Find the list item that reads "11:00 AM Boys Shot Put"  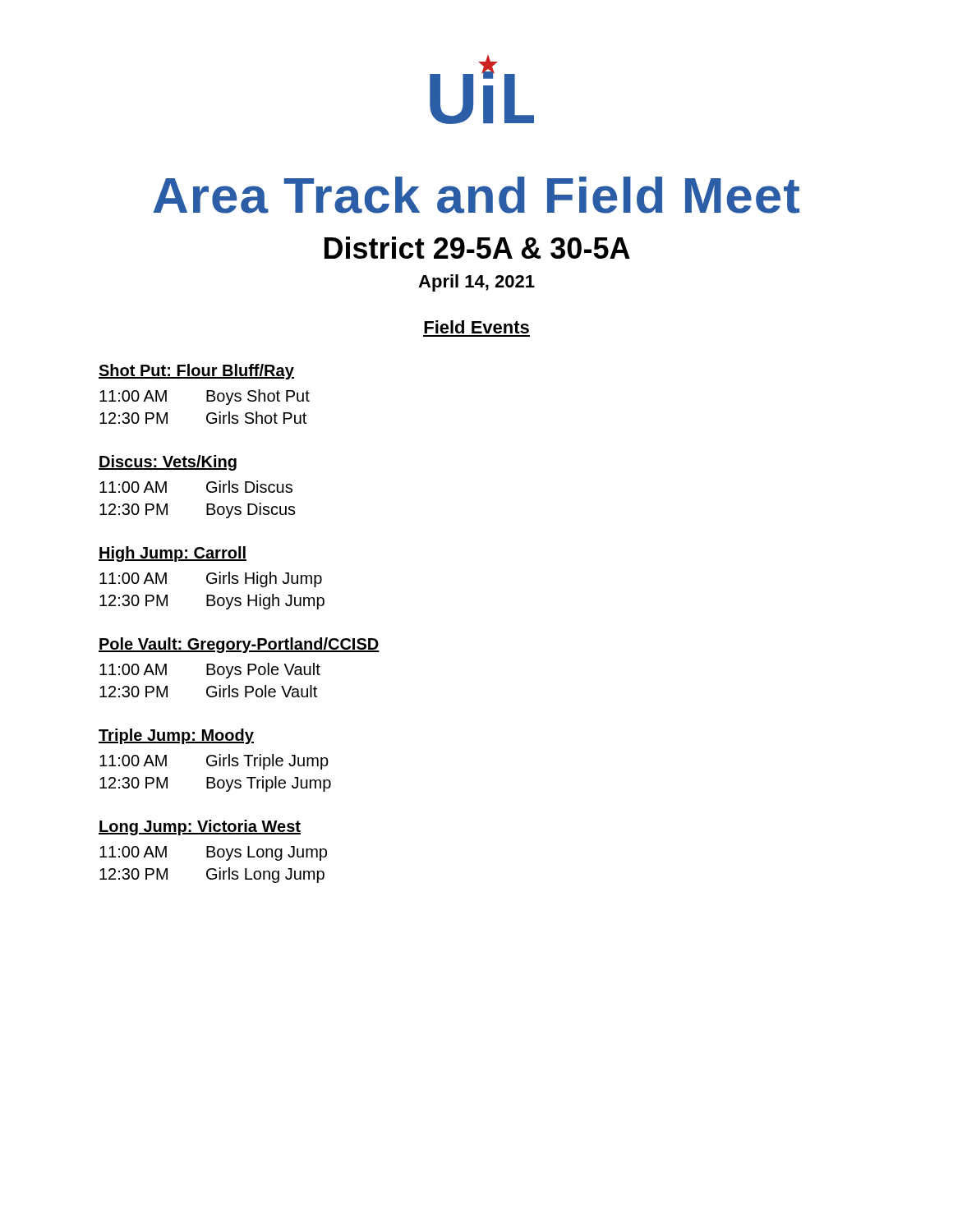click(x=204, y=396)
